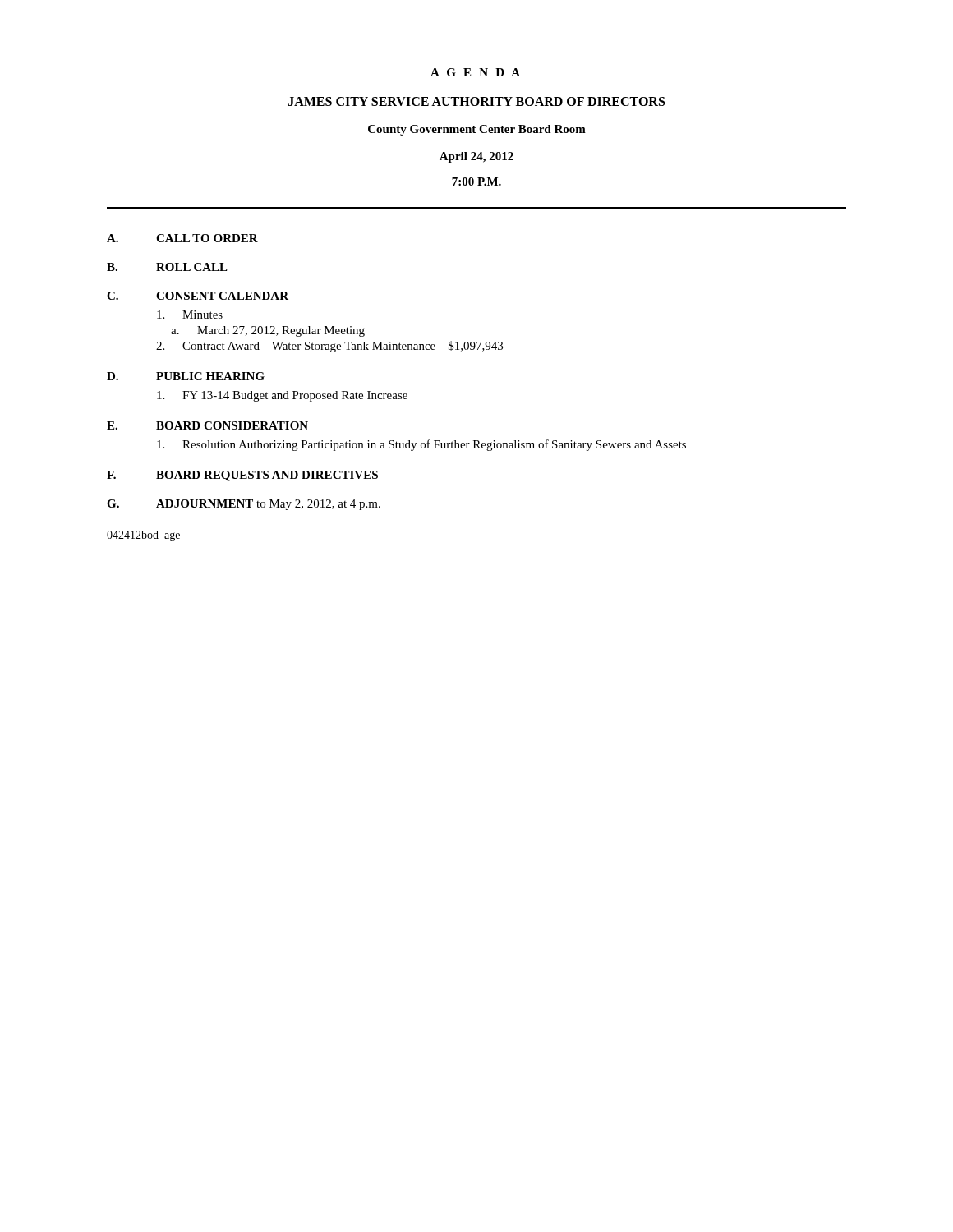Select the title with the text "County Government Center Board"

click(x=476, y=129)
